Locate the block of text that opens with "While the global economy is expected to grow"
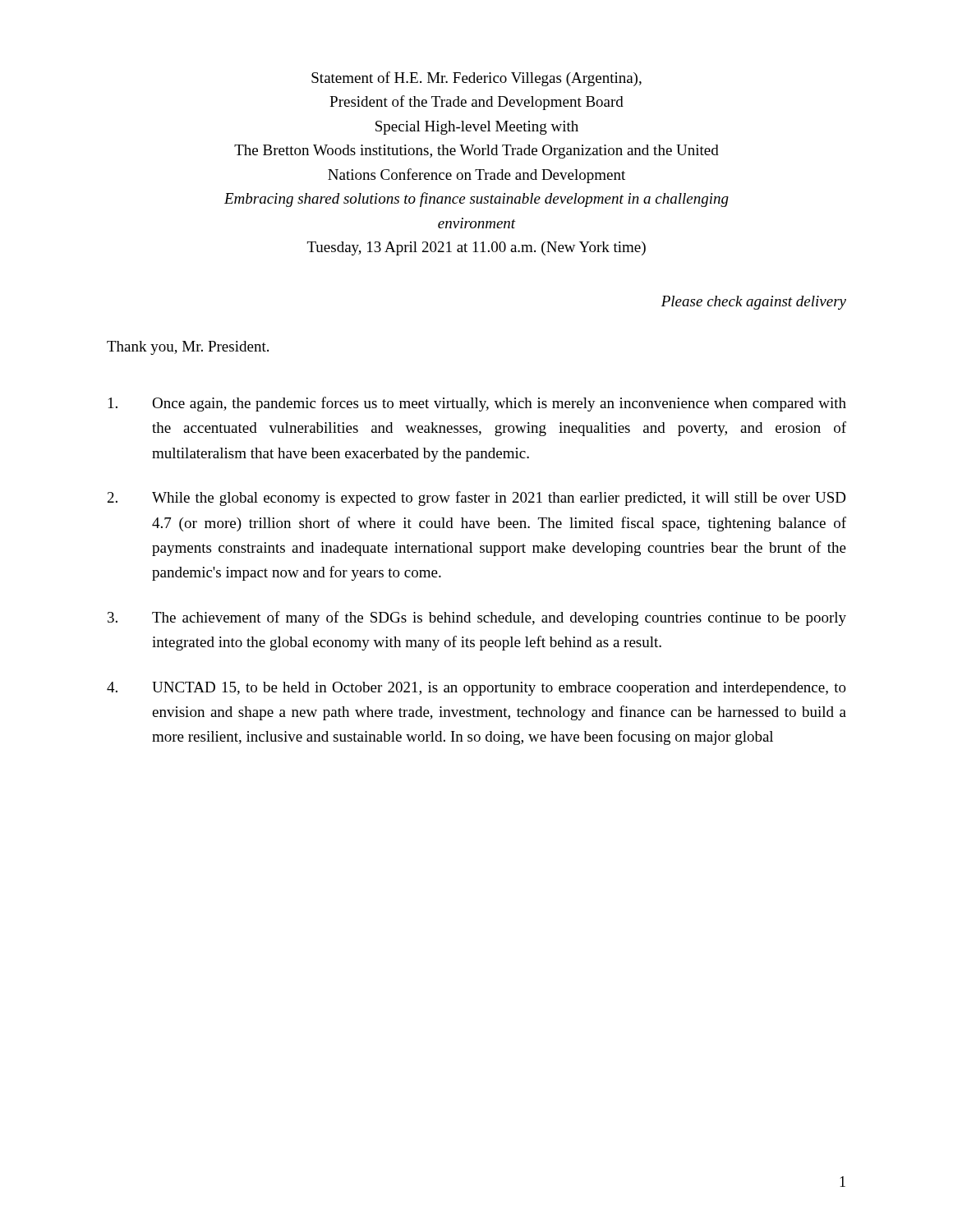The image size is (953, 1232). tap(476, 535)
